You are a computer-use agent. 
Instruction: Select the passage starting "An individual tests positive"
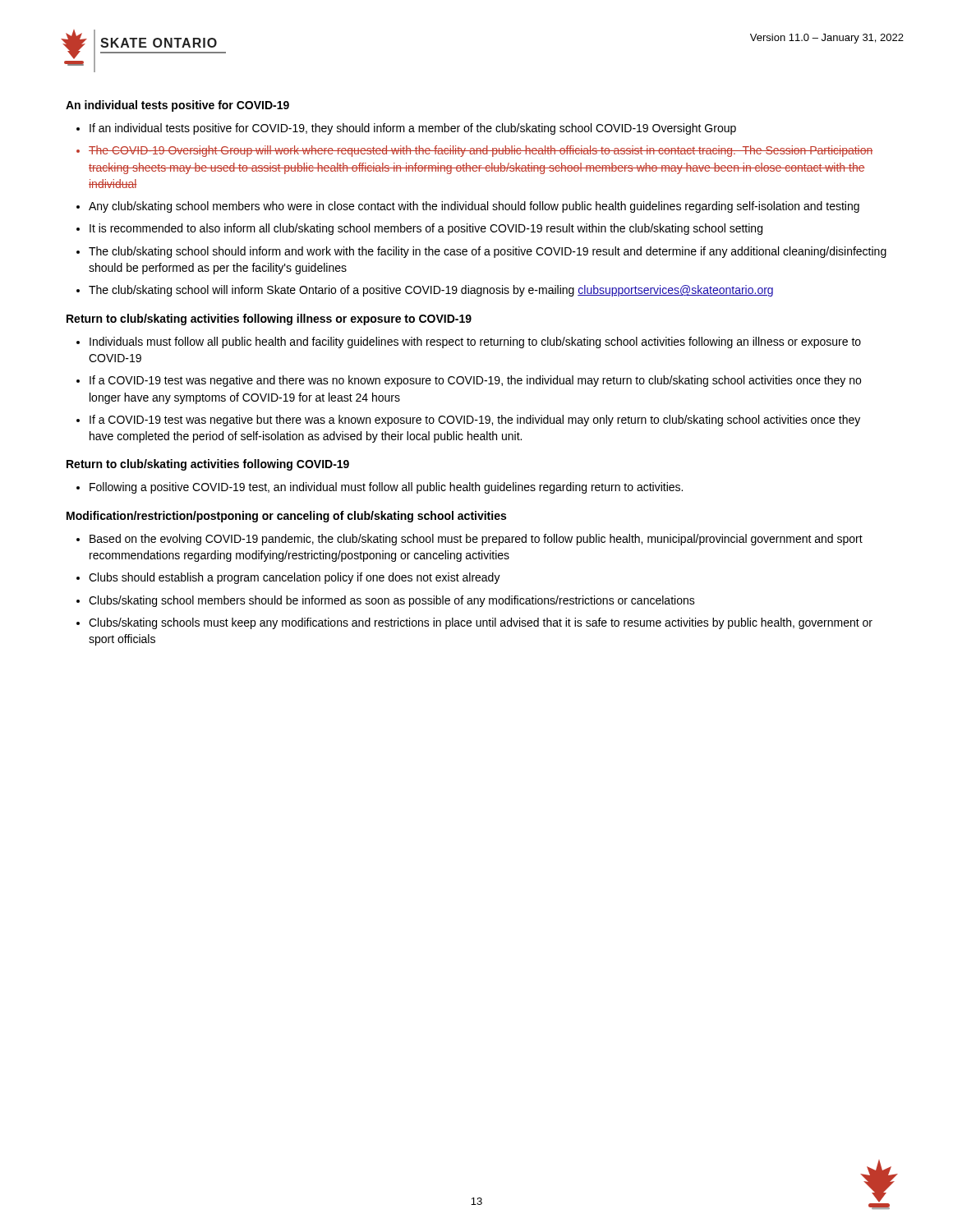click(178, 105)
